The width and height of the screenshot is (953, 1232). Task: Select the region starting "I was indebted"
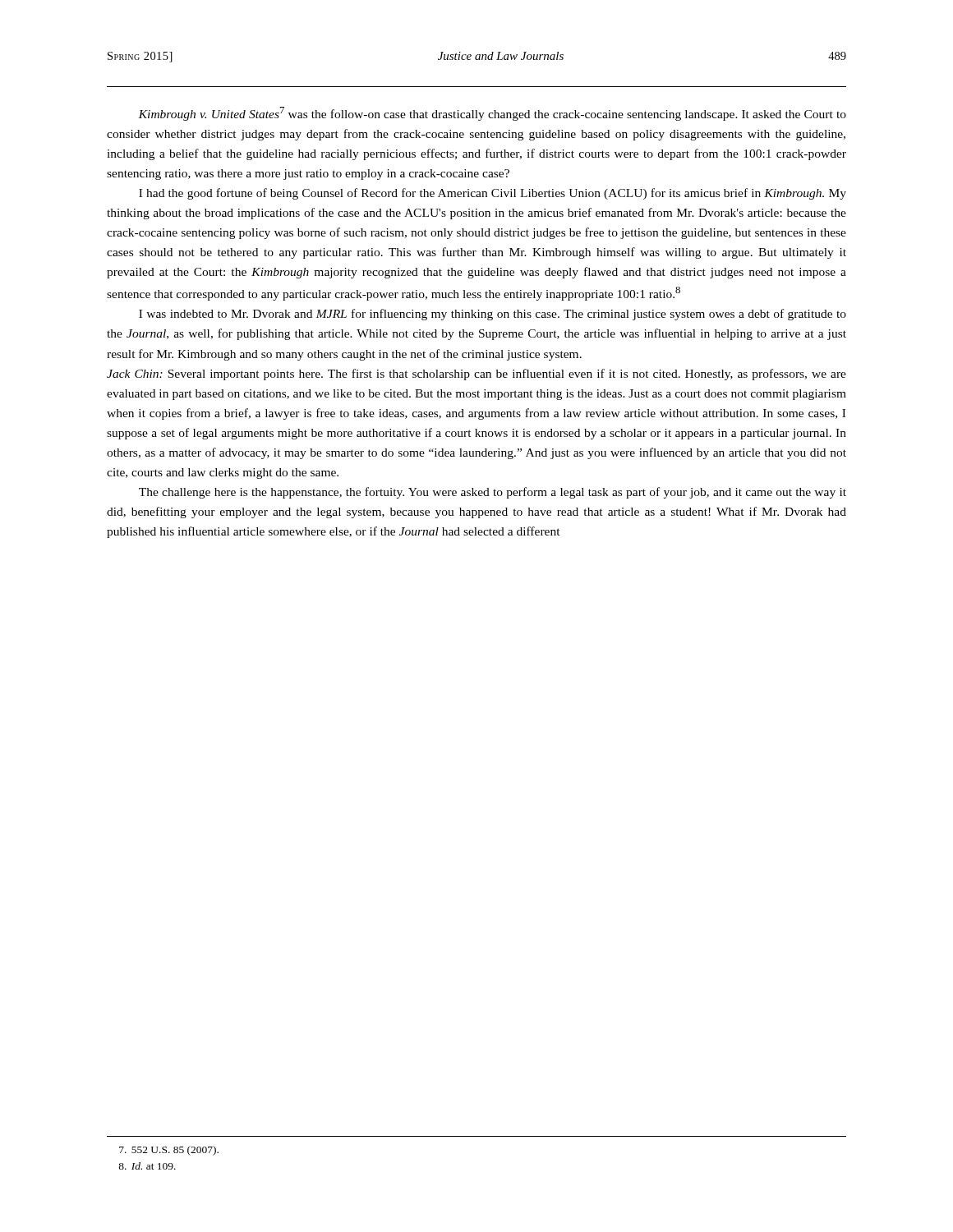(x=476, y=333)
